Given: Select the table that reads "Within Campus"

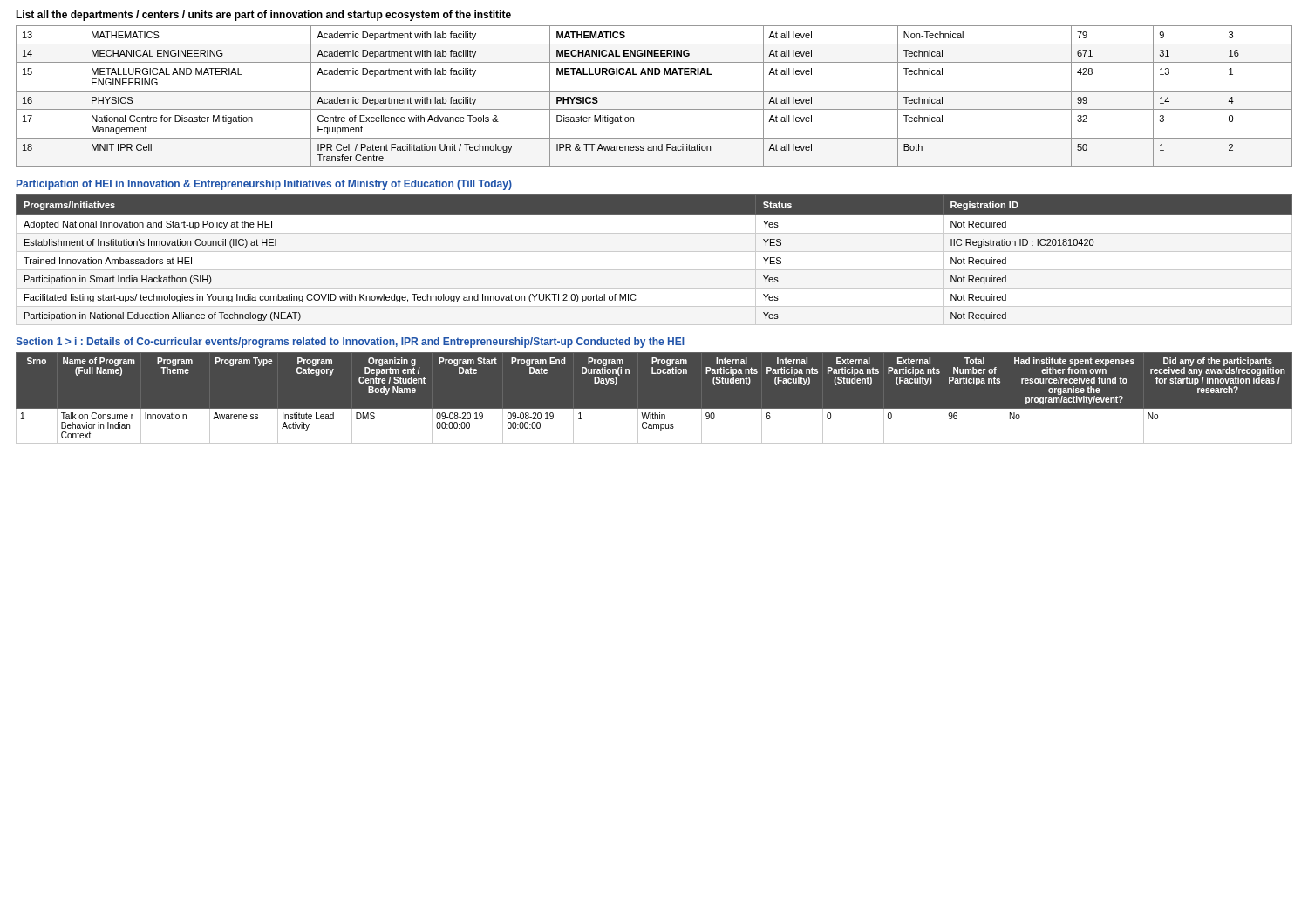Looking at the screenshot, I should click(654, 398).
